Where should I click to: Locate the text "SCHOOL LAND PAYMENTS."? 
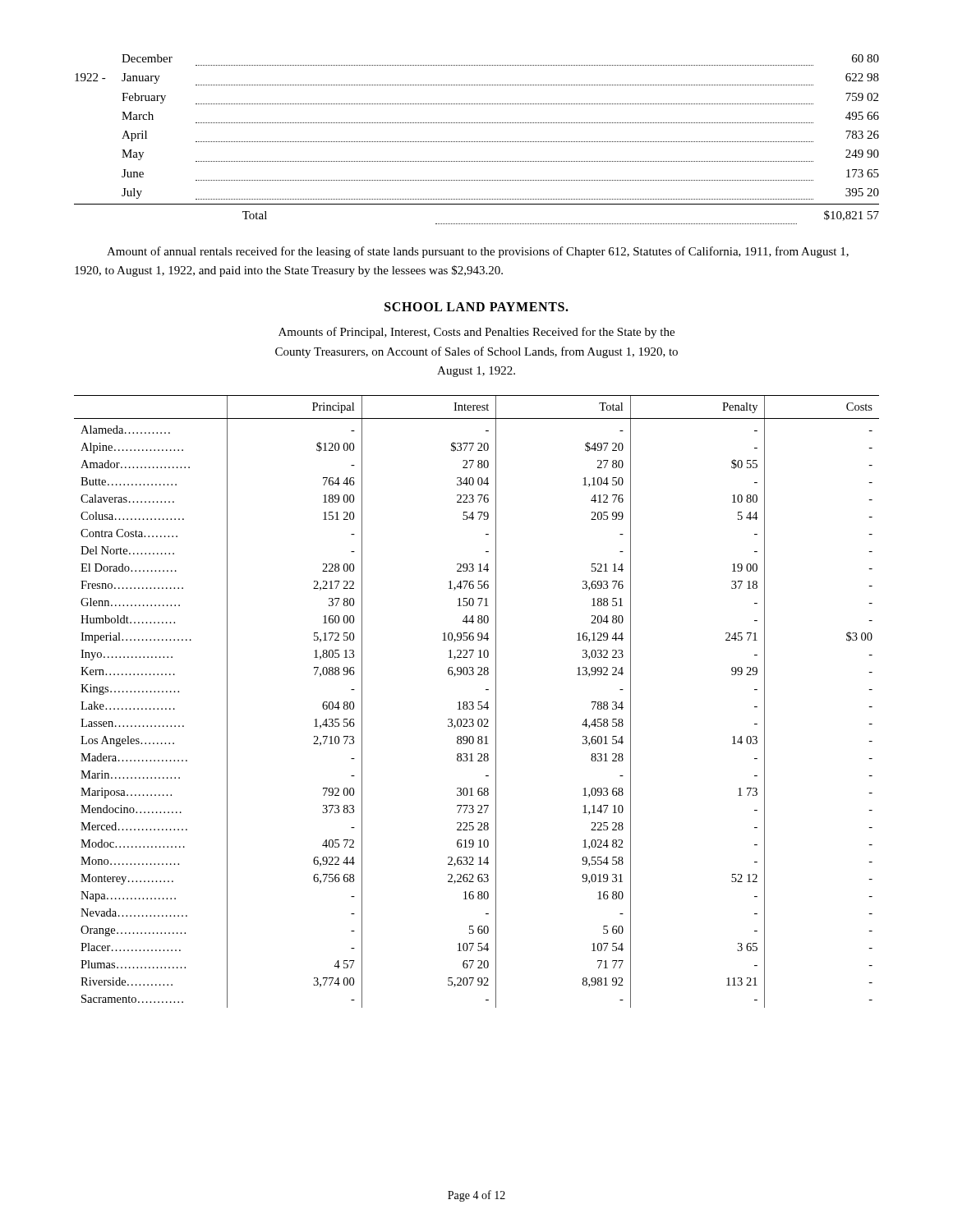click(x=476, y=307)
